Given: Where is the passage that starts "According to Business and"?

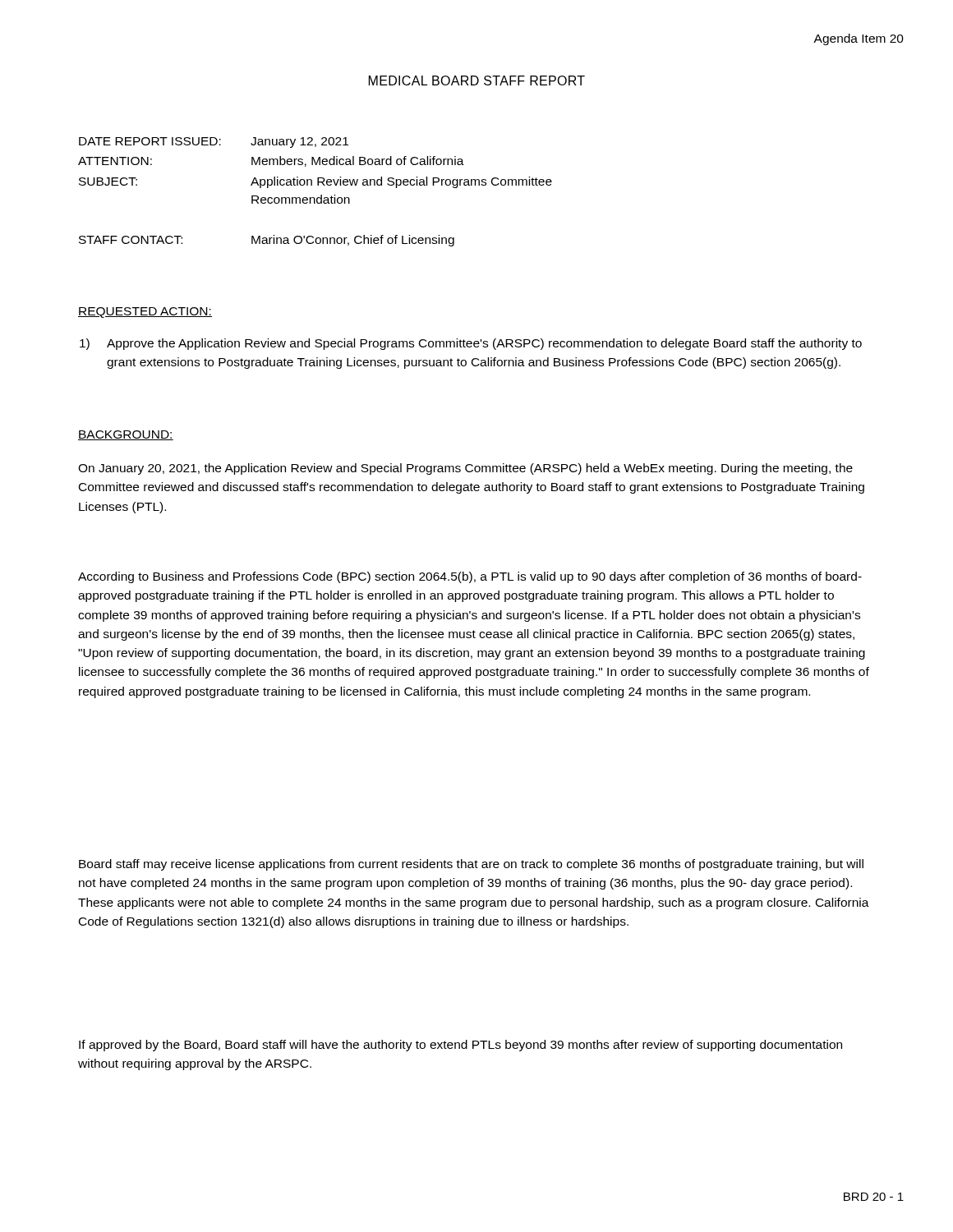Looking at the screenshot, I should pos(473,633).
